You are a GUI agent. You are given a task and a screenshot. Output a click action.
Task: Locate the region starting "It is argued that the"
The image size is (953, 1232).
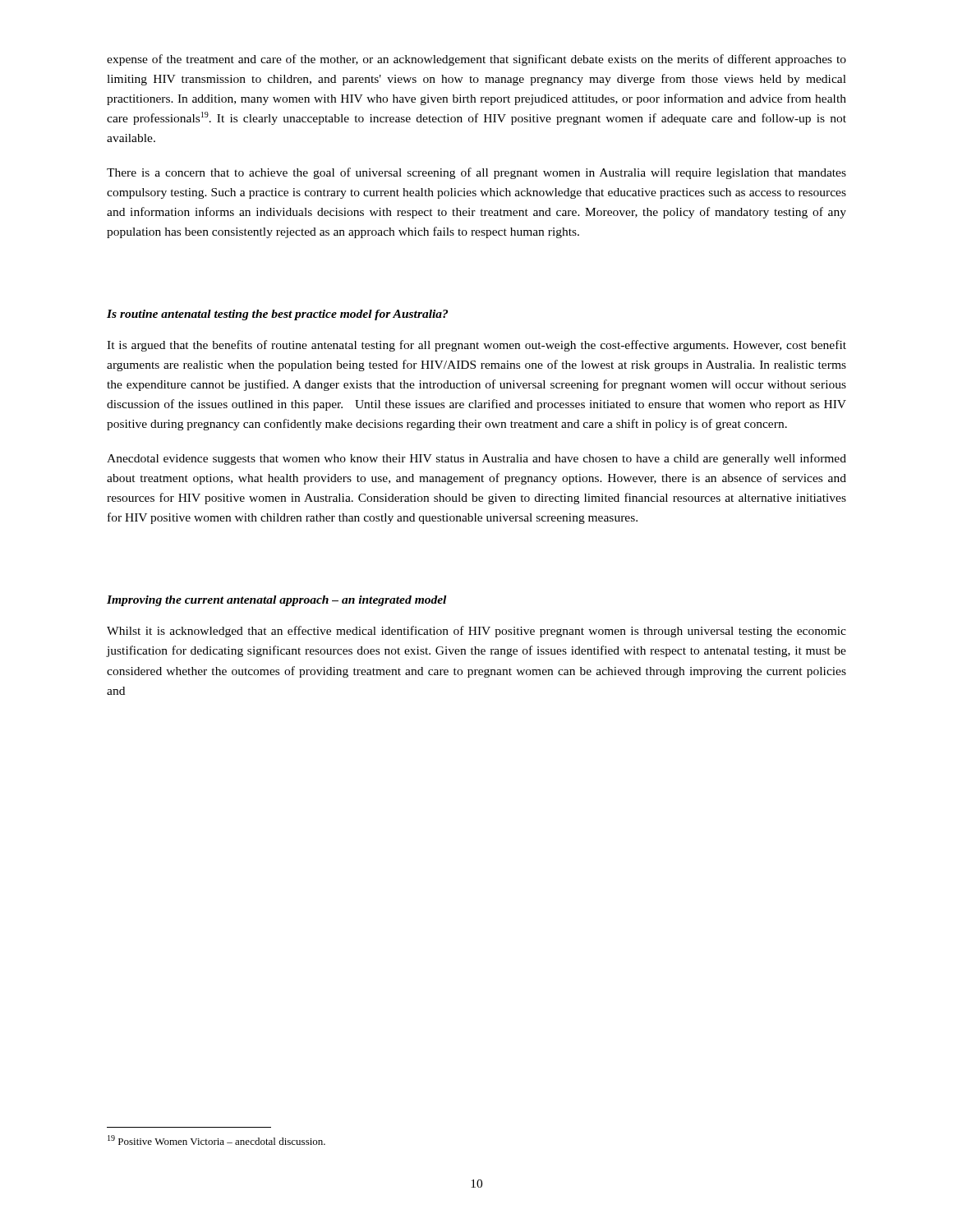[x=476, y=384]
